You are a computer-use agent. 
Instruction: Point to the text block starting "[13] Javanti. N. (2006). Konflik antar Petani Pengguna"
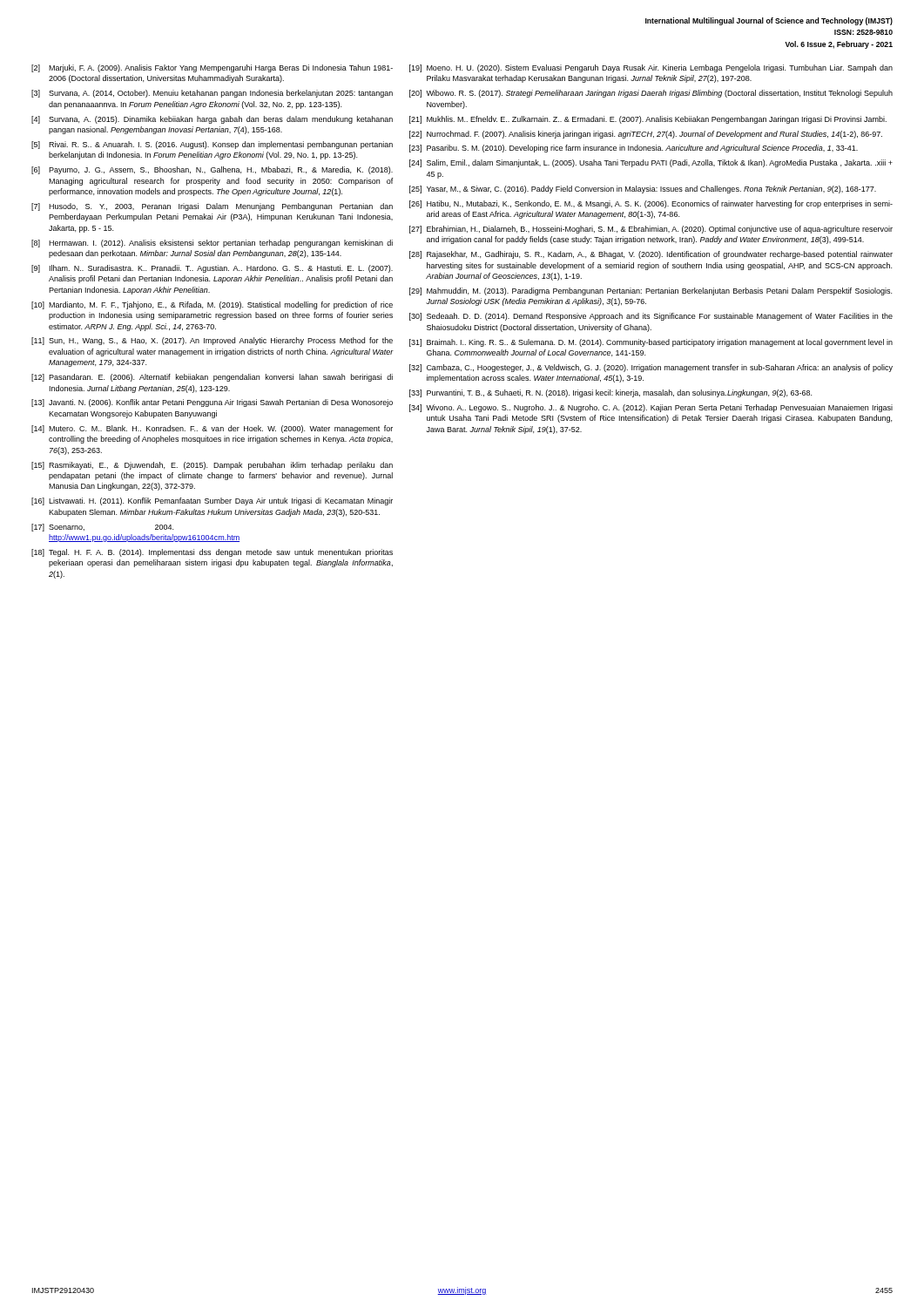pos(212,409)
